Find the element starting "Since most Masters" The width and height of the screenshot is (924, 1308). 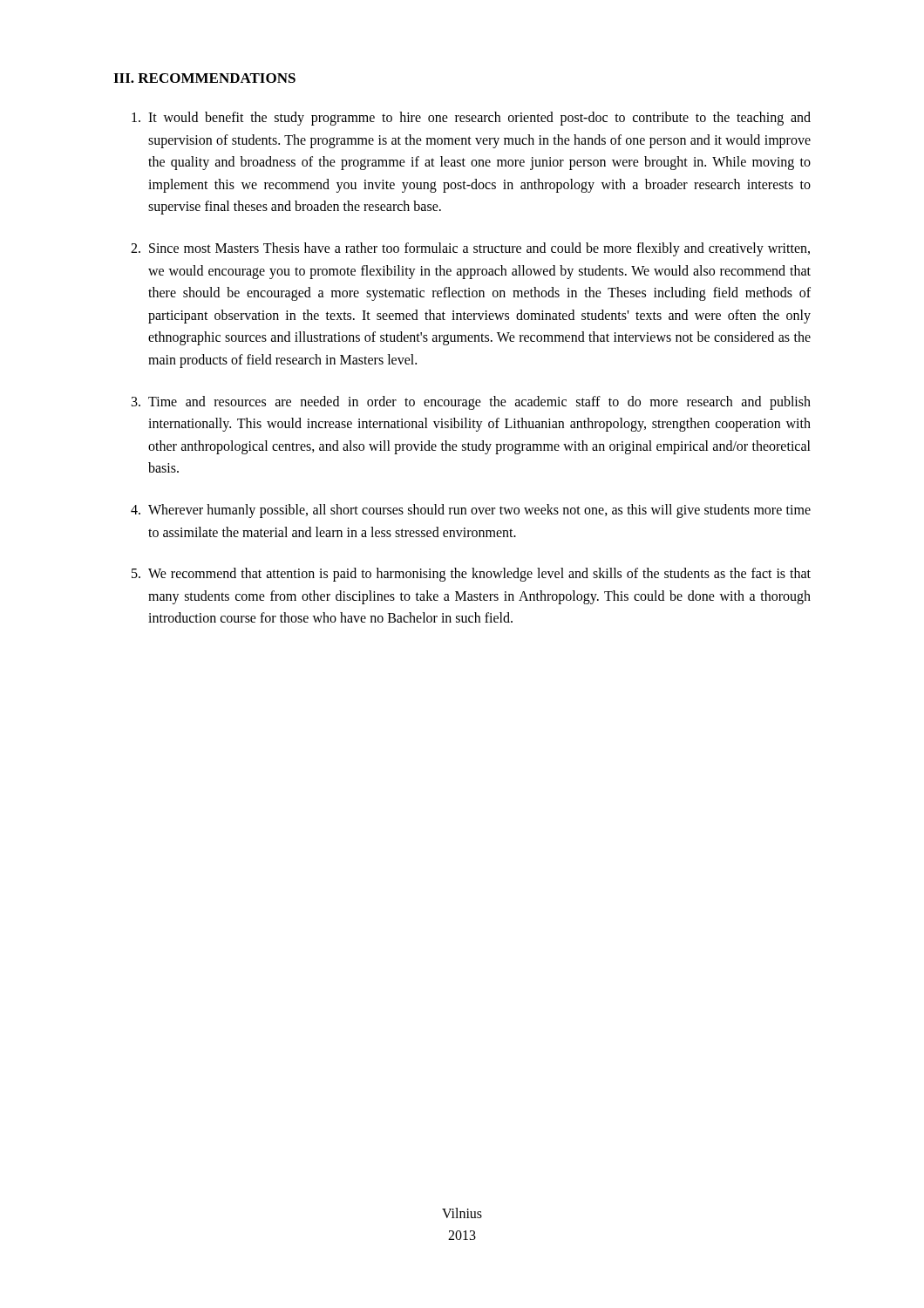pyautogui.click(x=479, y=304)
